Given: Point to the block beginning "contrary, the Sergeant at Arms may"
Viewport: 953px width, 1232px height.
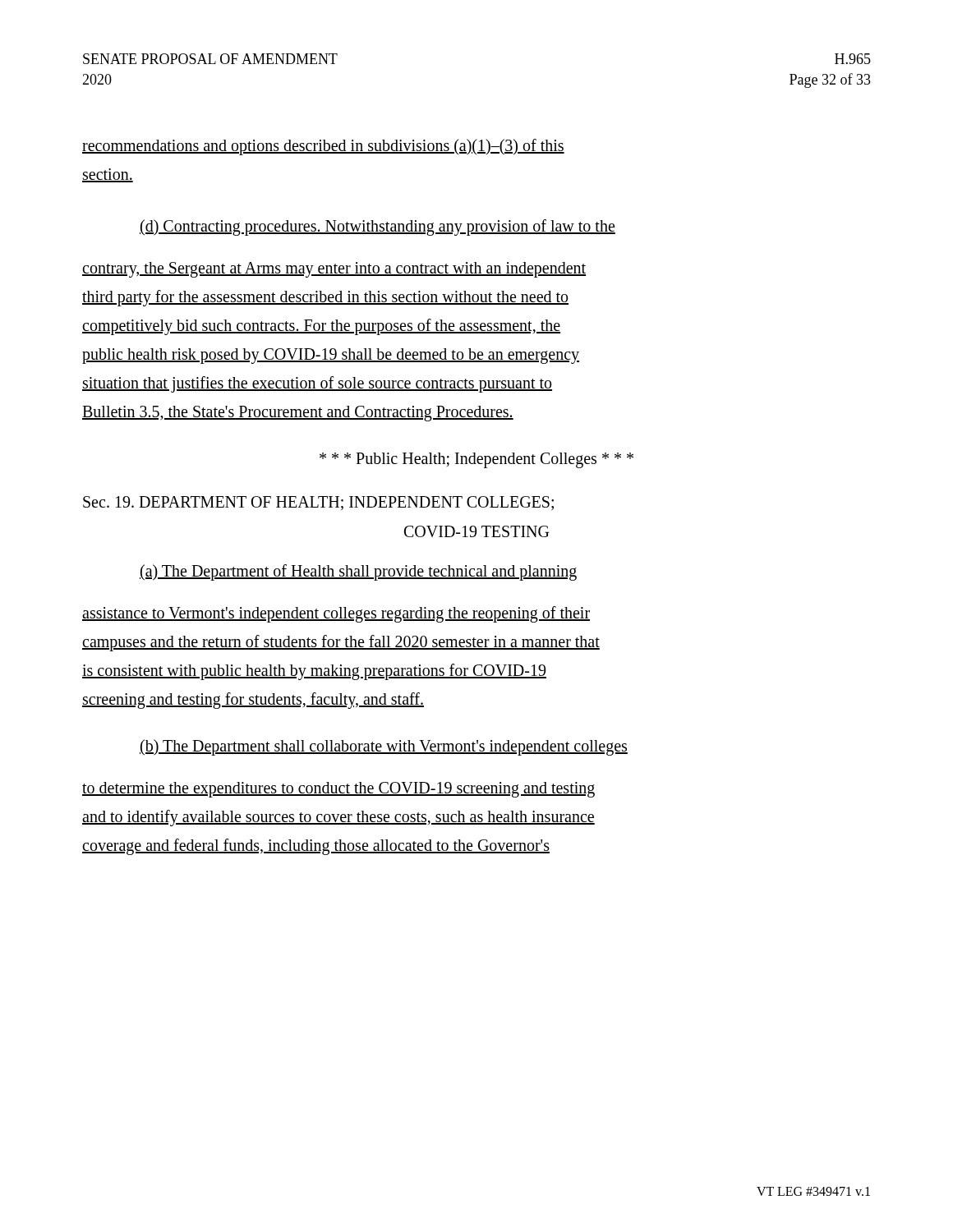Looking at the screenshot, I should tap(334, 268).
